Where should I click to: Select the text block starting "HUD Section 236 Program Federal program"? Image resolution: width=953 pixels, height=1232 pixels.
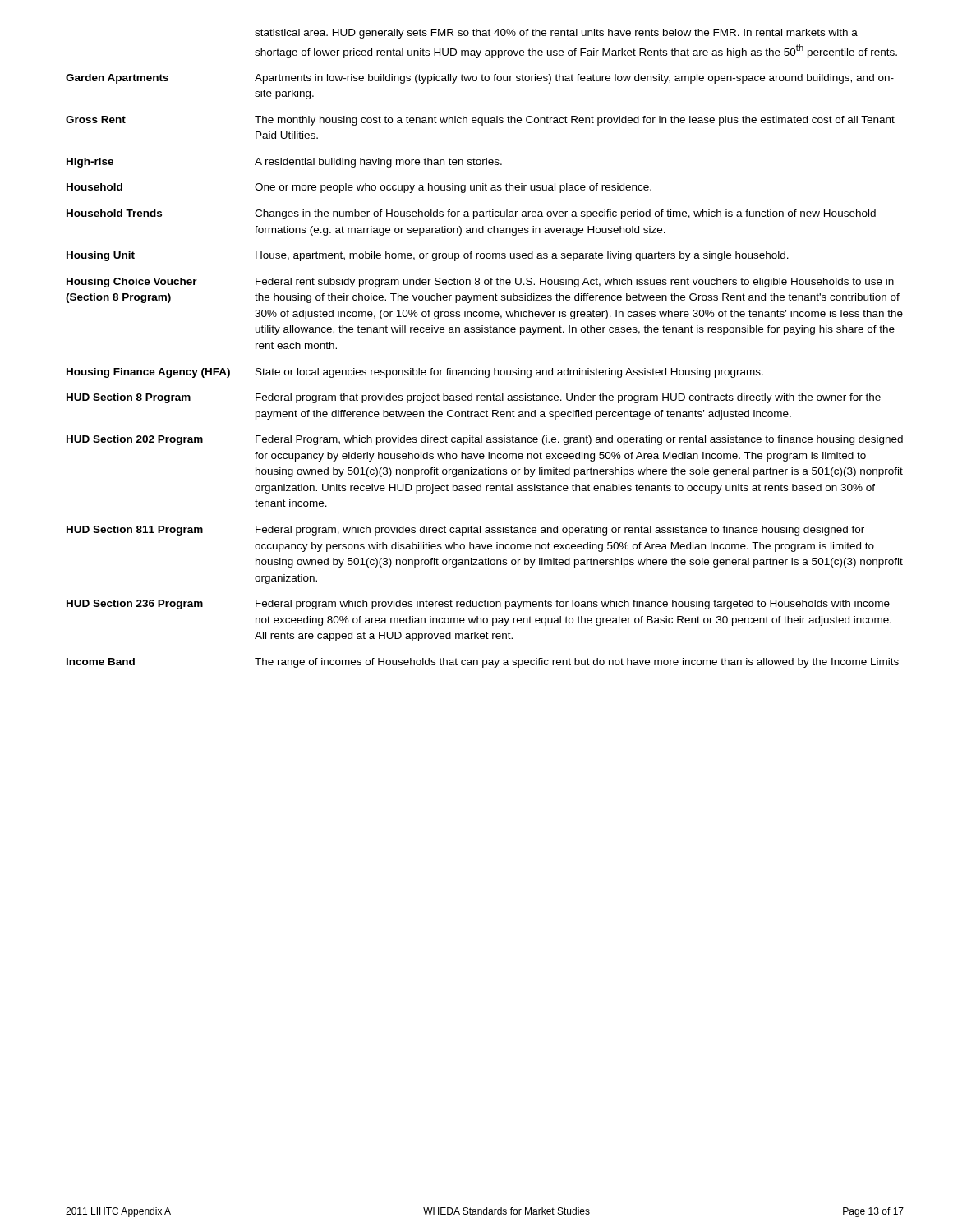point(485,620)
